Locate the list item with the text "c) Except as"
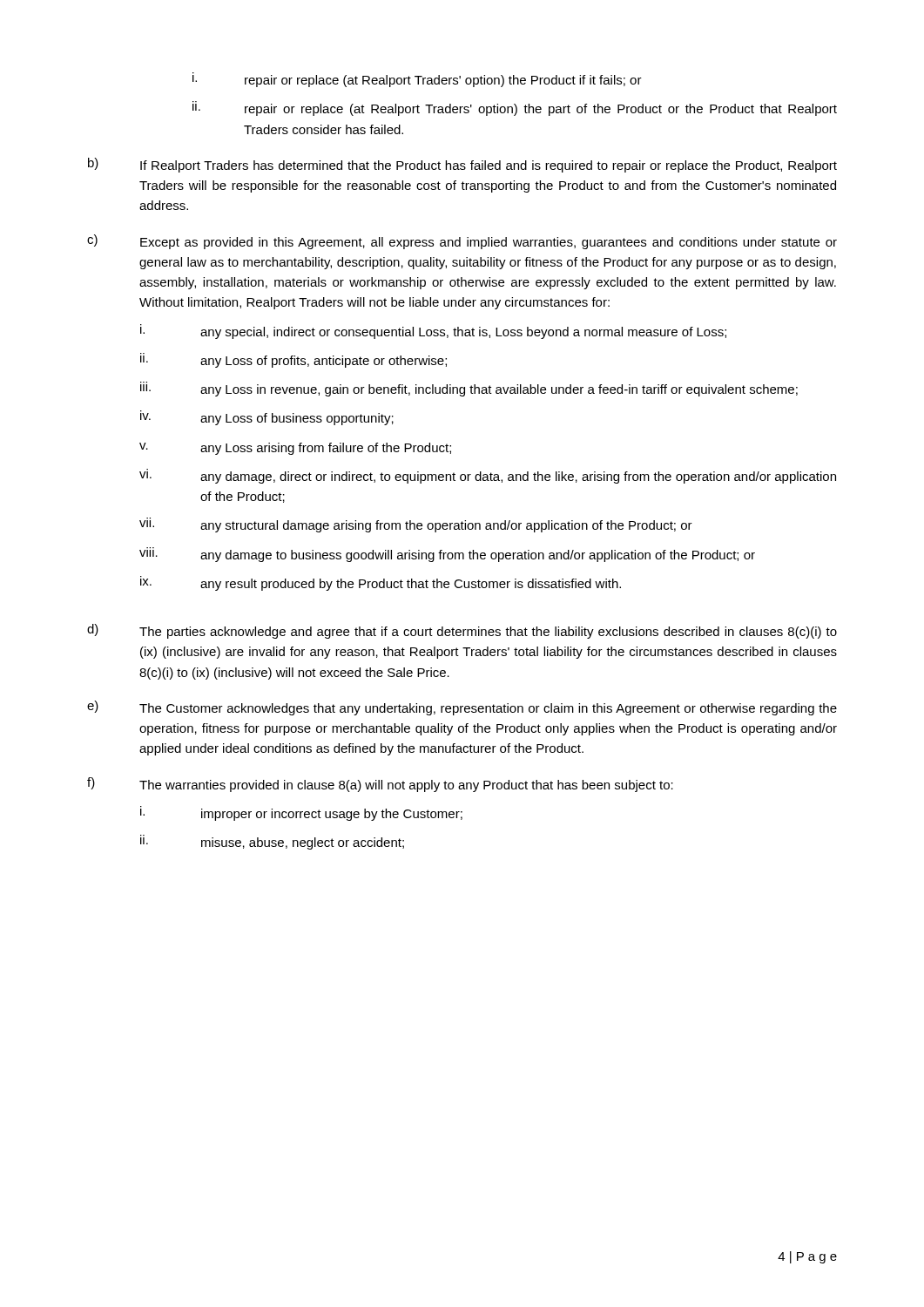Screen dimensions: 1307x924 click(462, 242)
